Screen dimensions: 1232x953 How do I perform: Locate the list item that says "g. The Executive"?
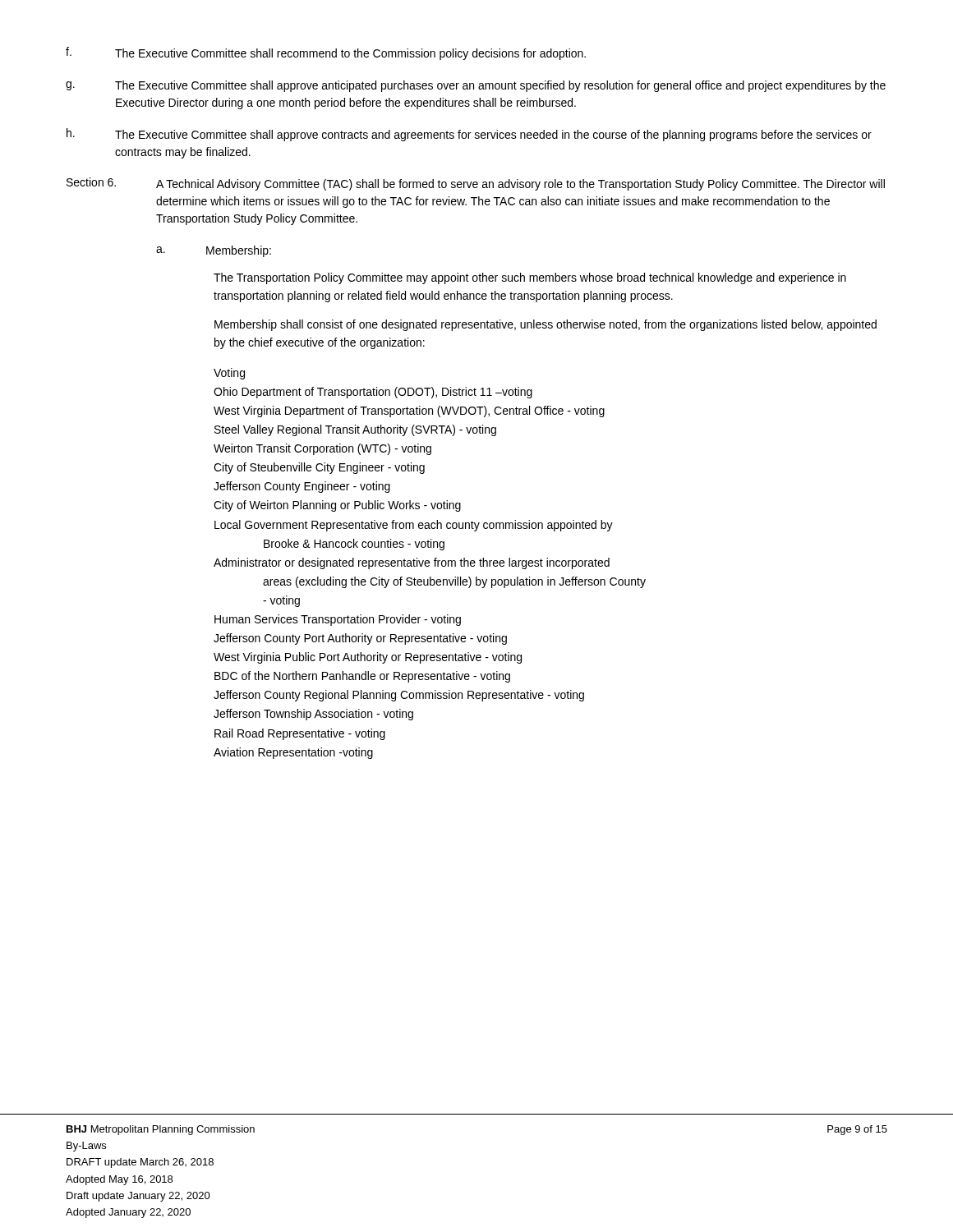(476, 94)
